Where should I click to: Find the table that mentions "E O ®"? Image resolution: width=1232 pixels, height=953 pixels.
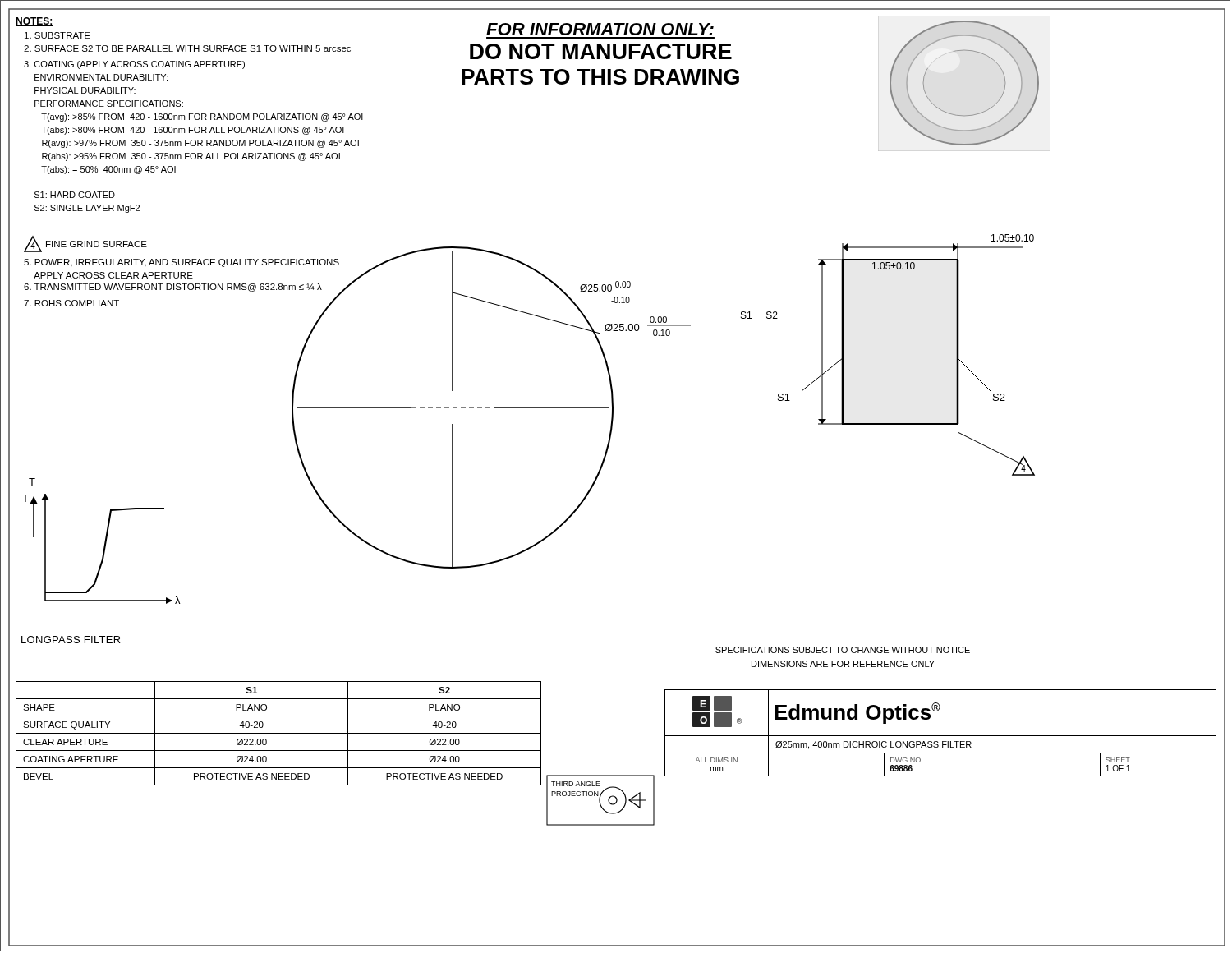(x=940, y=733)
